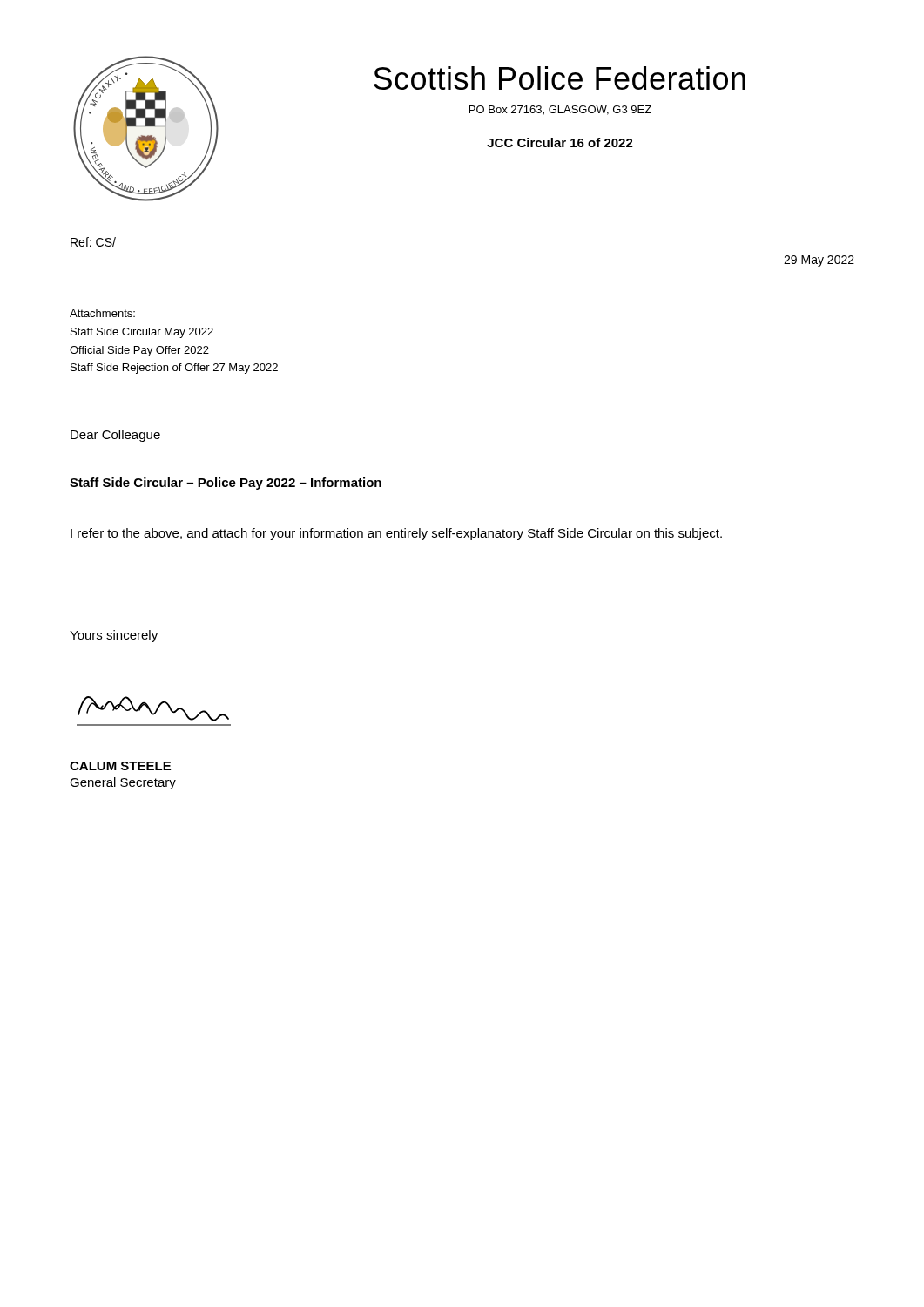Image resolution: width=924 pixels, height=1307 pixels.
Task: Click where it says "Ref: CS/"
Action: click(93, 242)
